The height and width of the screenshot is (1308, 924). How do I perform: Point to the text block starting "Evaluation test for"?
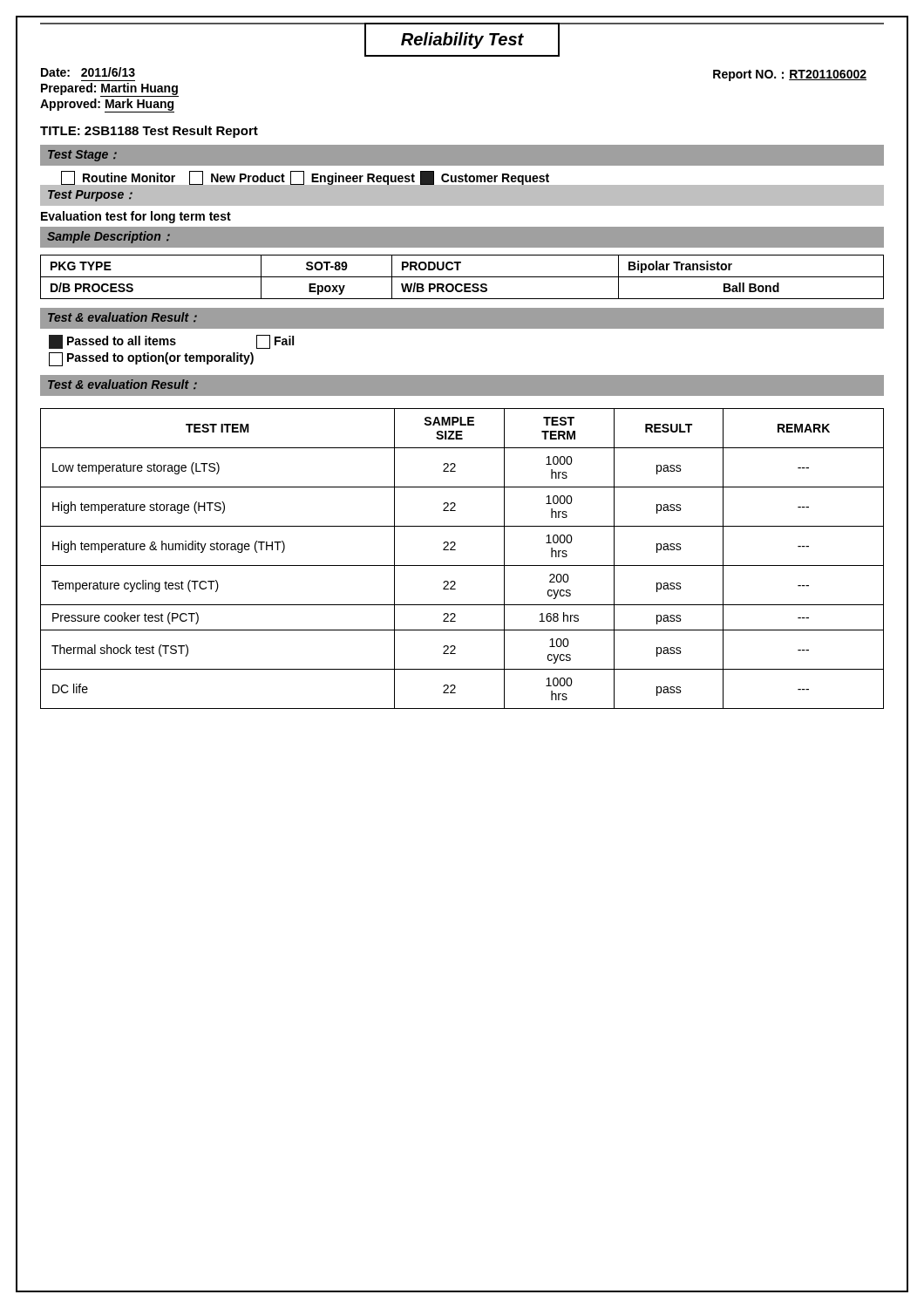[135, 216]
